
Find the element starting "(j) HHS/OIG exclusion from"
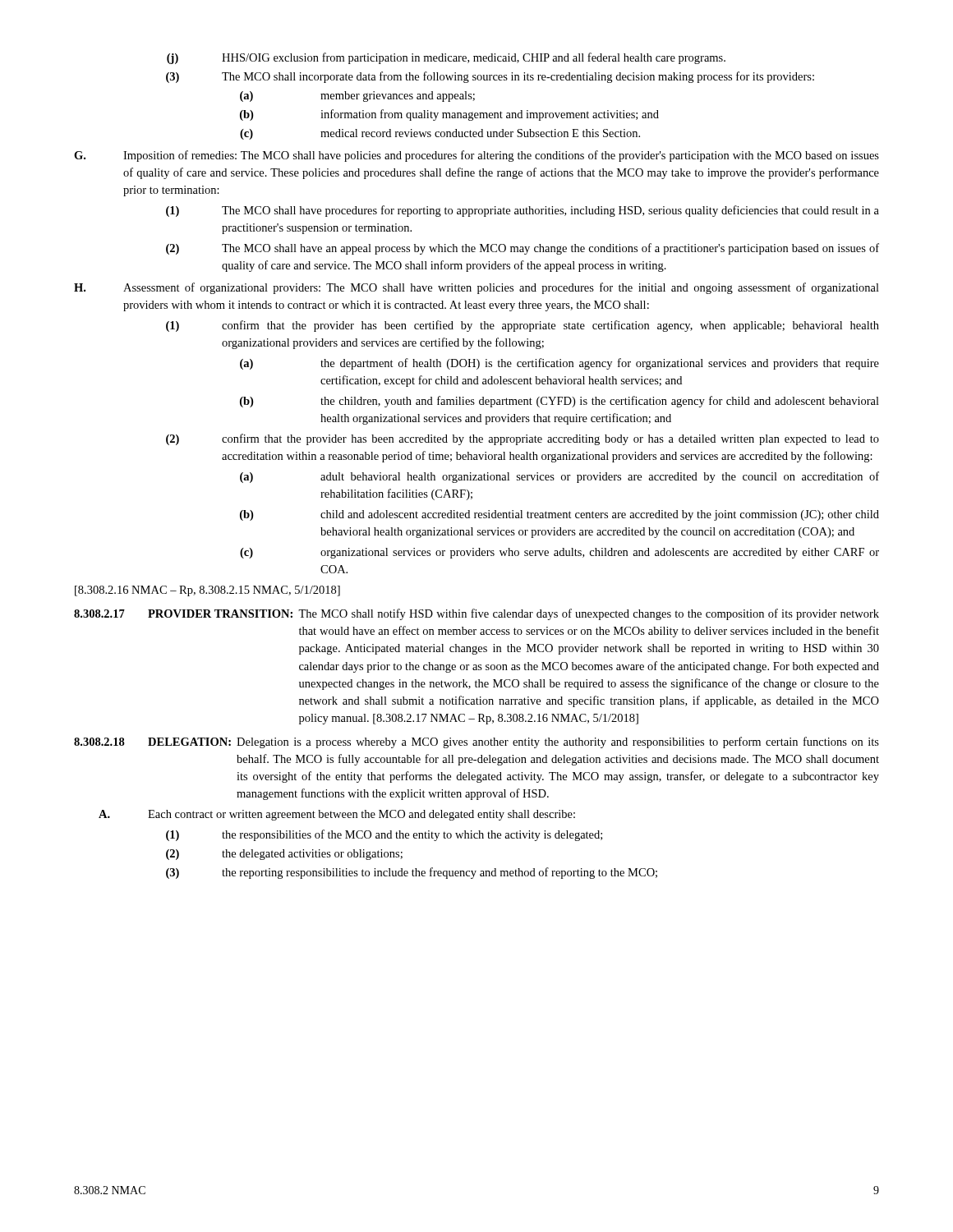tap(476, 58)
